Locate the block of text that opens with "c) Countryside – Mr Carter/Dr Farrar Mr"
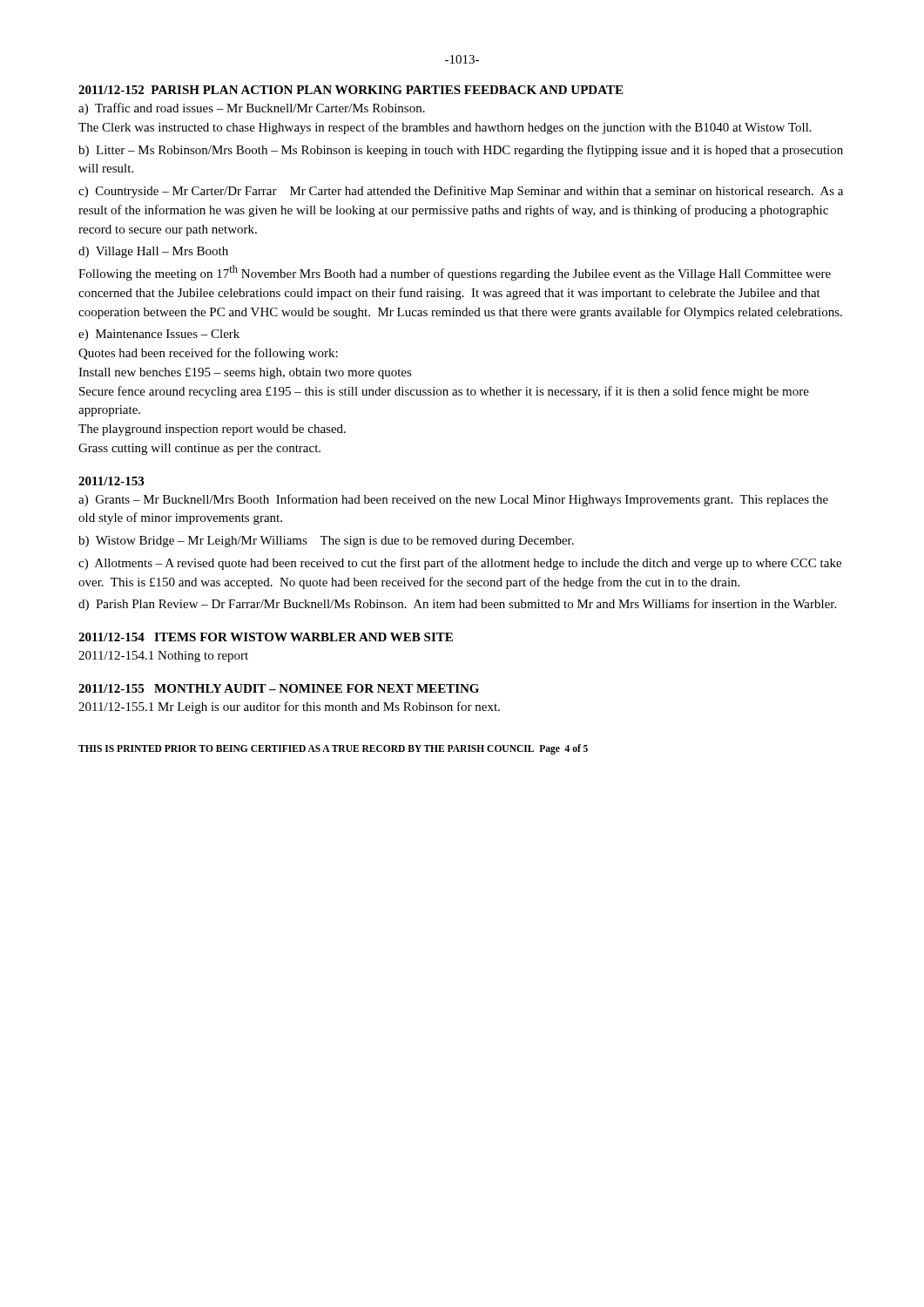The image size is (924, 1307). 461,210
